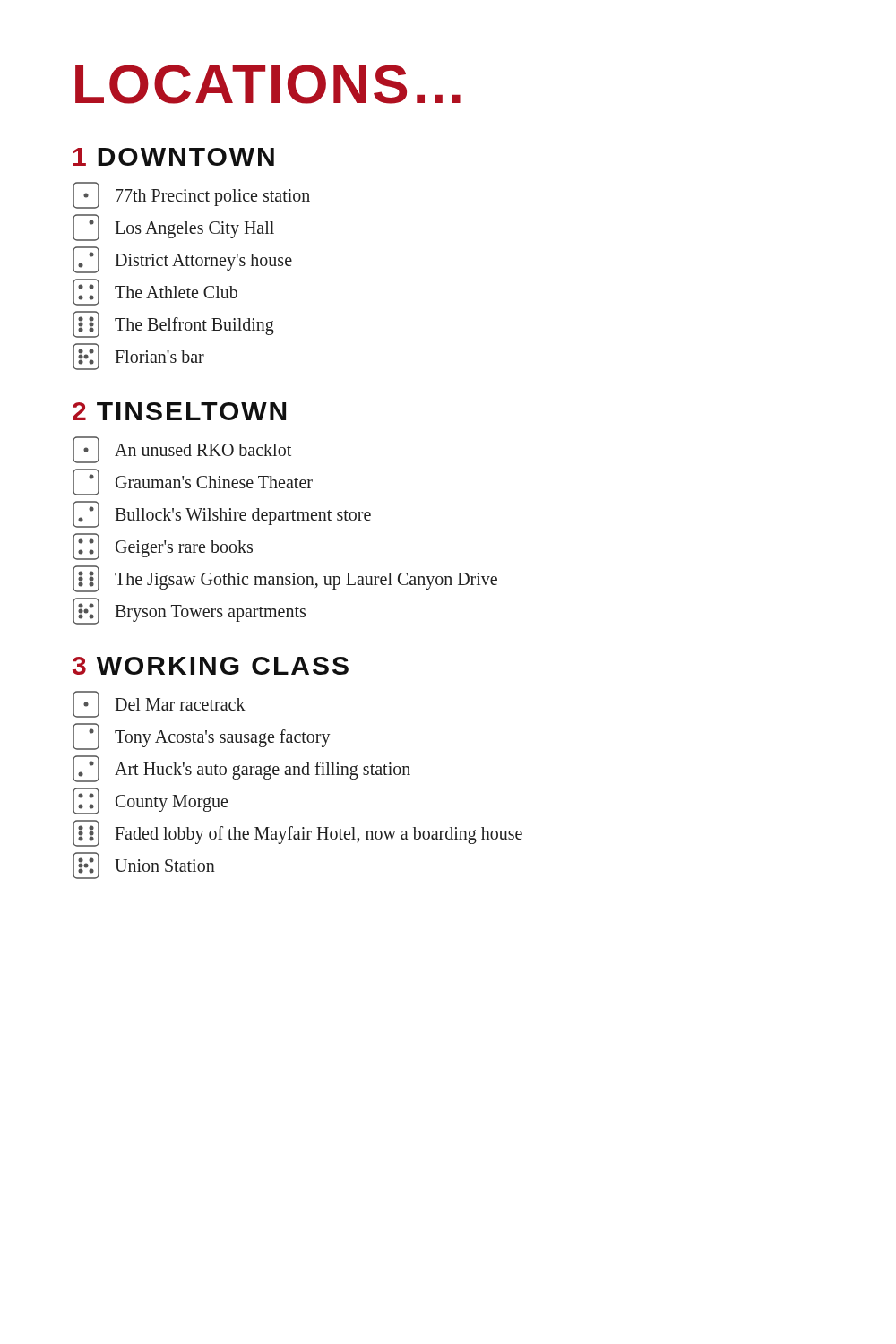Click on the list item that says "Florian's bar"
Viewport: 896px width, 1344px height.
click(x=138, y=357)
